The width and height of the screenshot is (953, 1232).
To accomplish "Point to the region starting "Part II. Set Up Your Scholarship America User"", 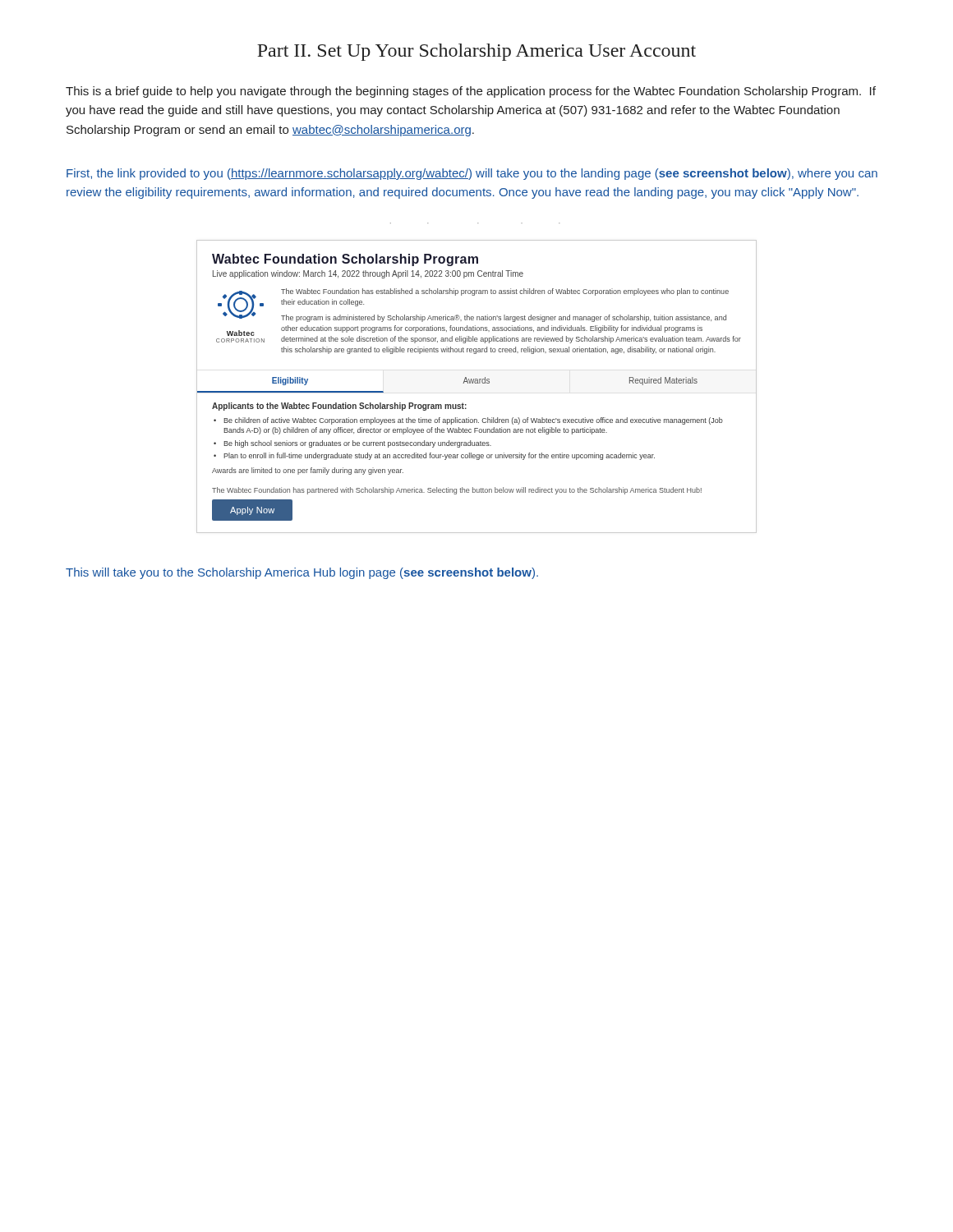I will (476, 51).
